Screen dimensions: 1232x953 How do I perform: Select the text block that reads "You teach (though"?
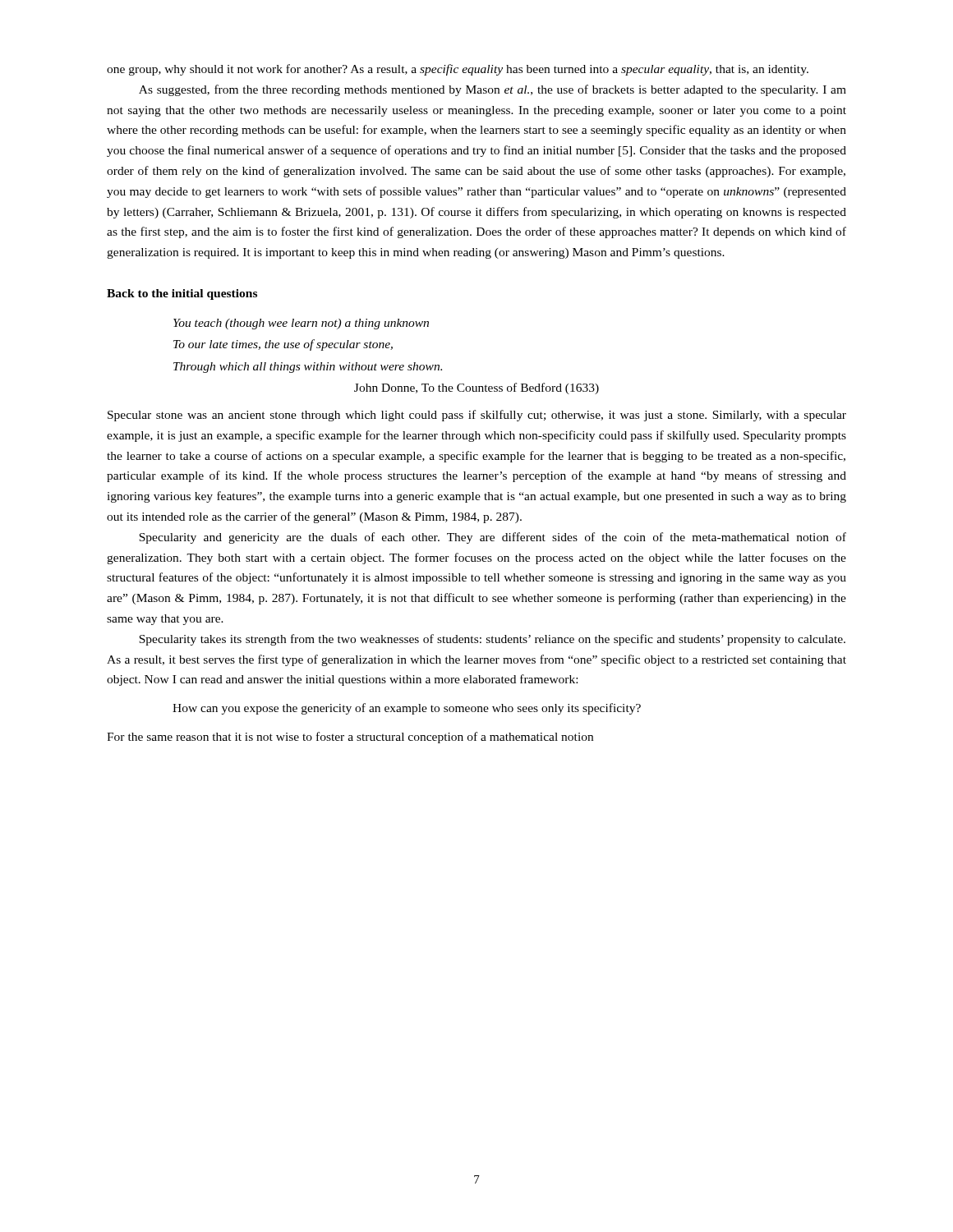(x=308, y=344)
